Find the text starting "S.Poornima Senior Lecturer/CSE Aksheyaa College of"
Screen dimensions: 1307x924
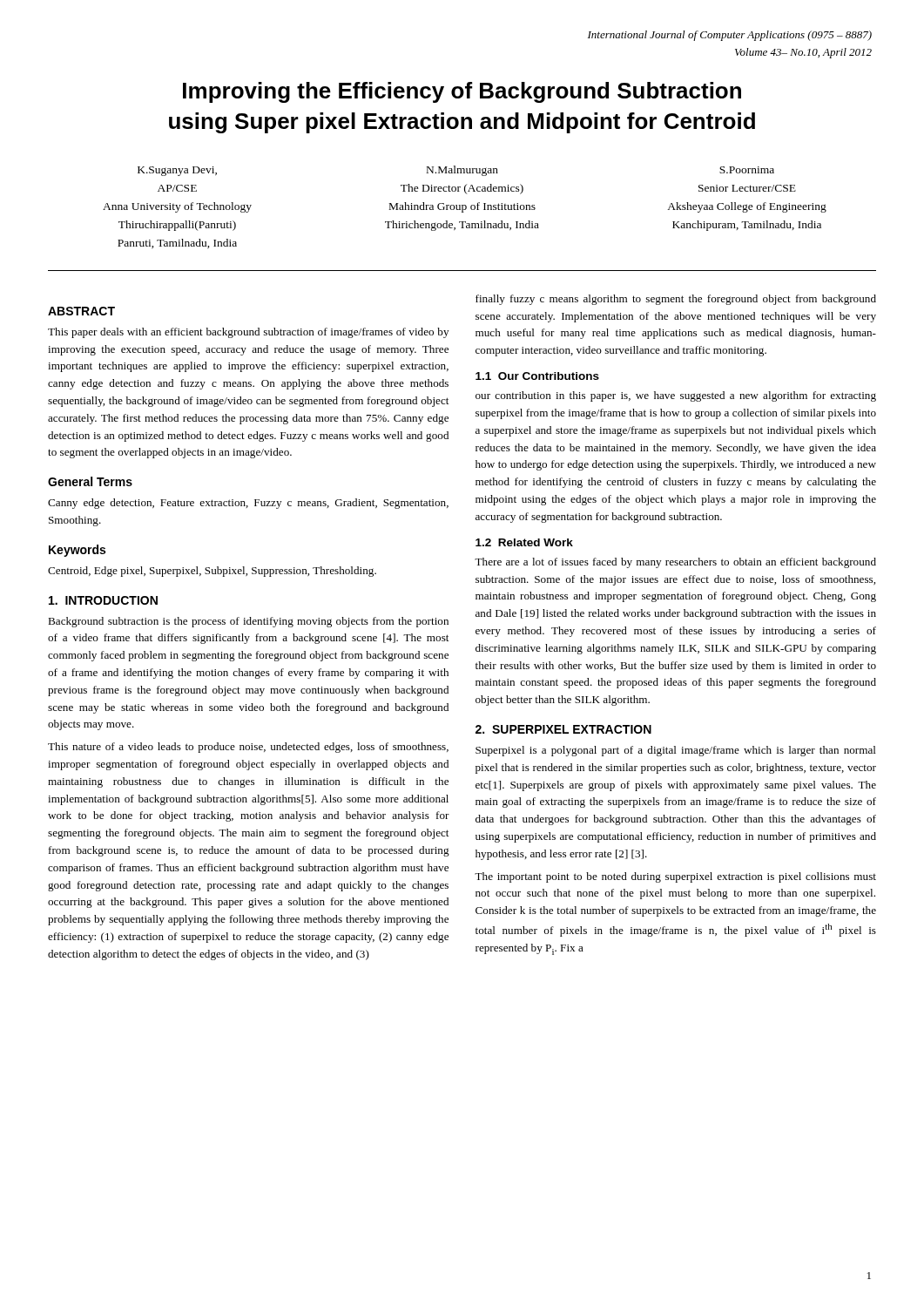(747, 197)
